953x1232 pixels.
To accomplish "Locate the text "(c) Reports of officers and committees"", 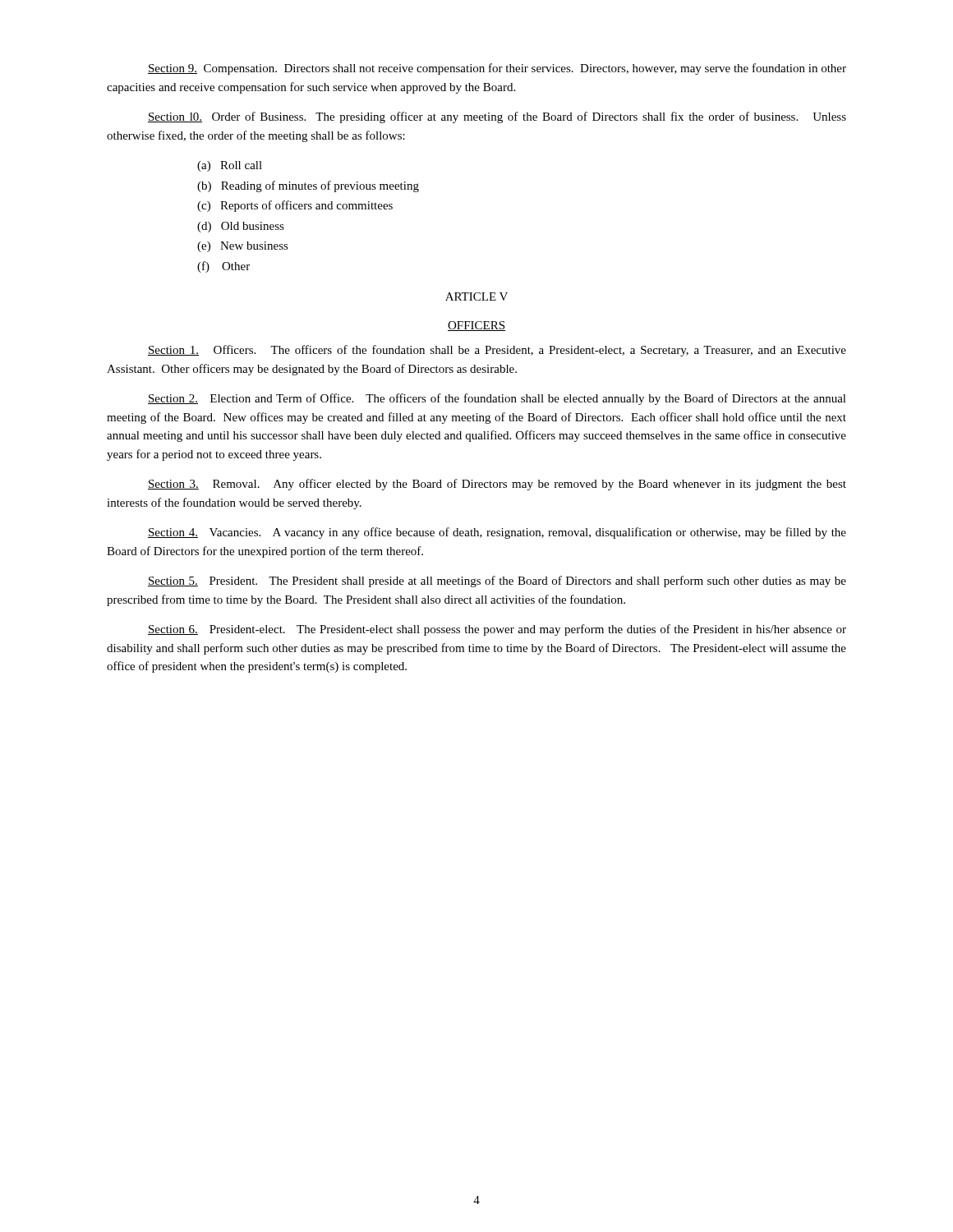I will point(295,205).
